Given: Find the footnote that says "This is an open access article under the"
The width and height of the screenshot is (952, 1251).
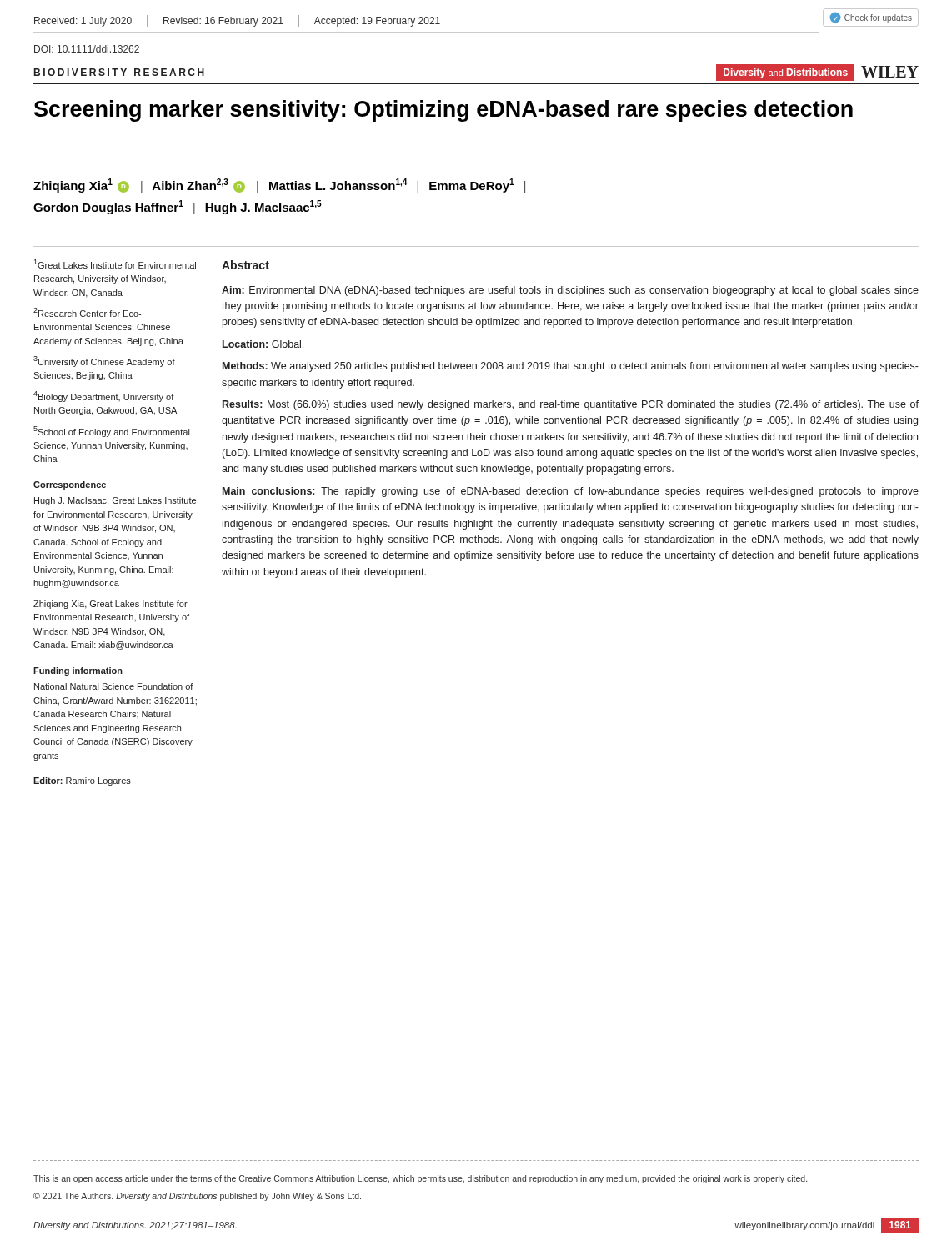Looking at the screenshot, I should 421,1179.
